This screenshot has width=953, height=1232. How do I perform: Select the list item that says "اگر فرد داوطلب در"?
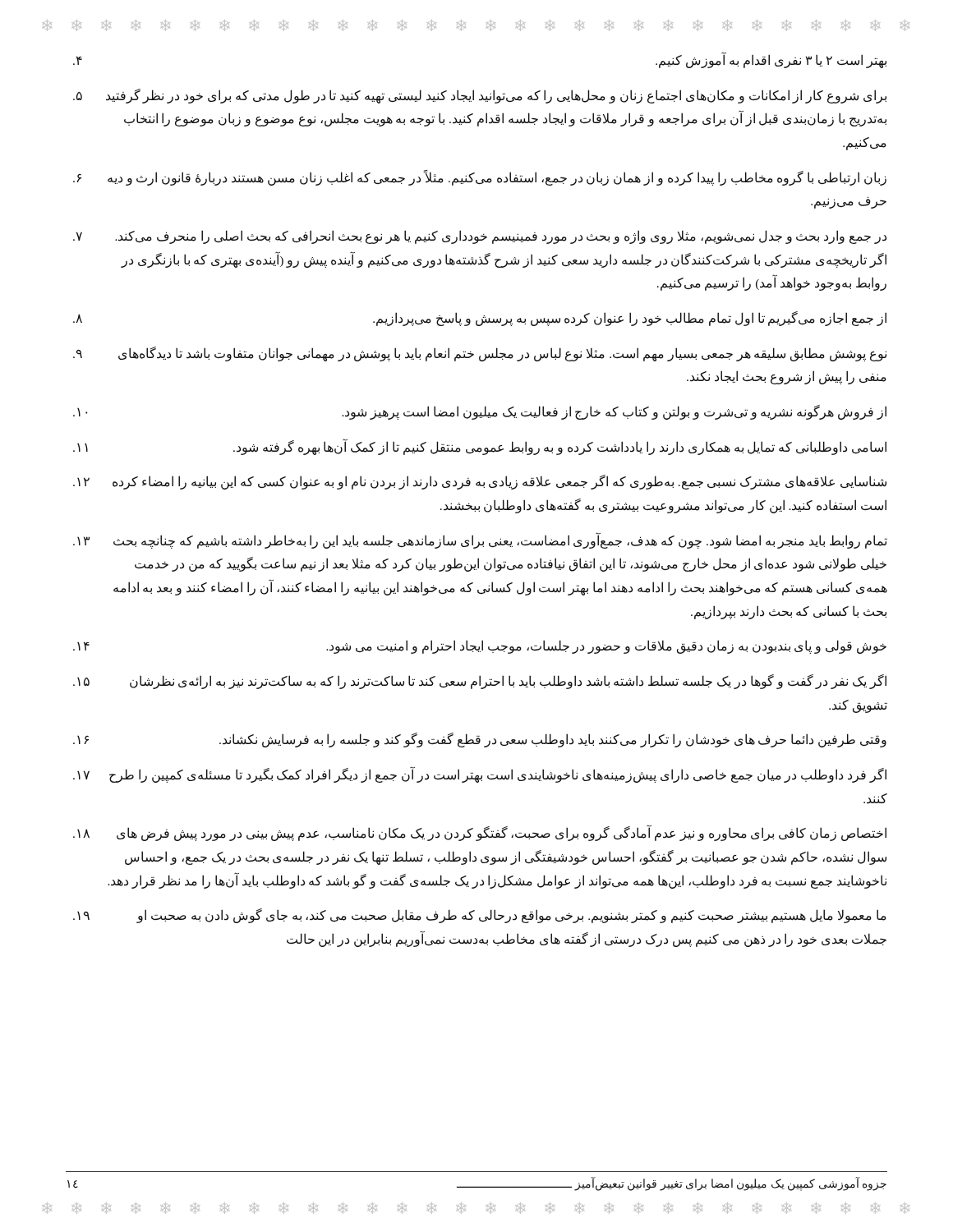point(480,787)
